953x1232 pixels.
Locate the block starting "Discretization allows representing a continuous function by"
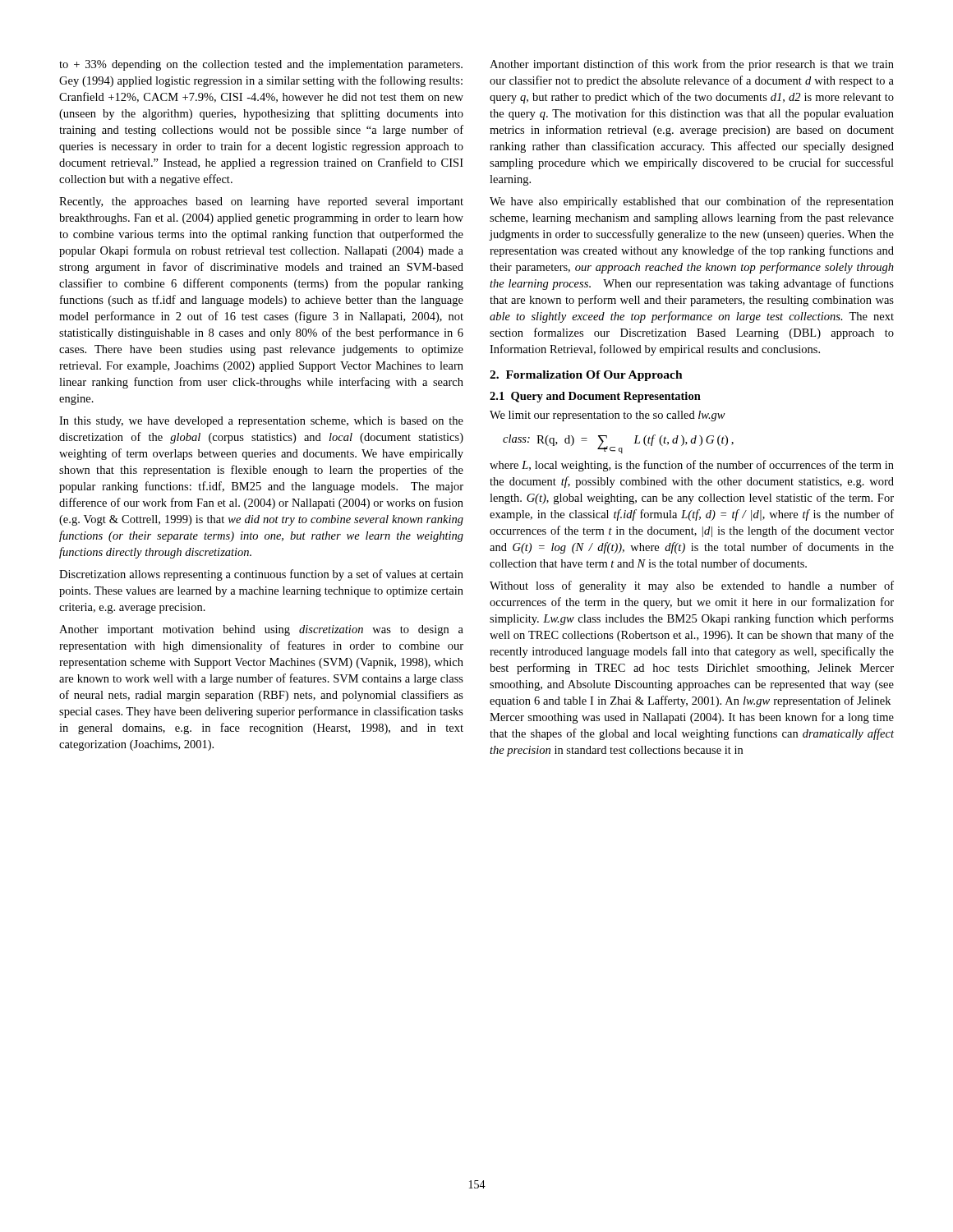pos(261,590)
